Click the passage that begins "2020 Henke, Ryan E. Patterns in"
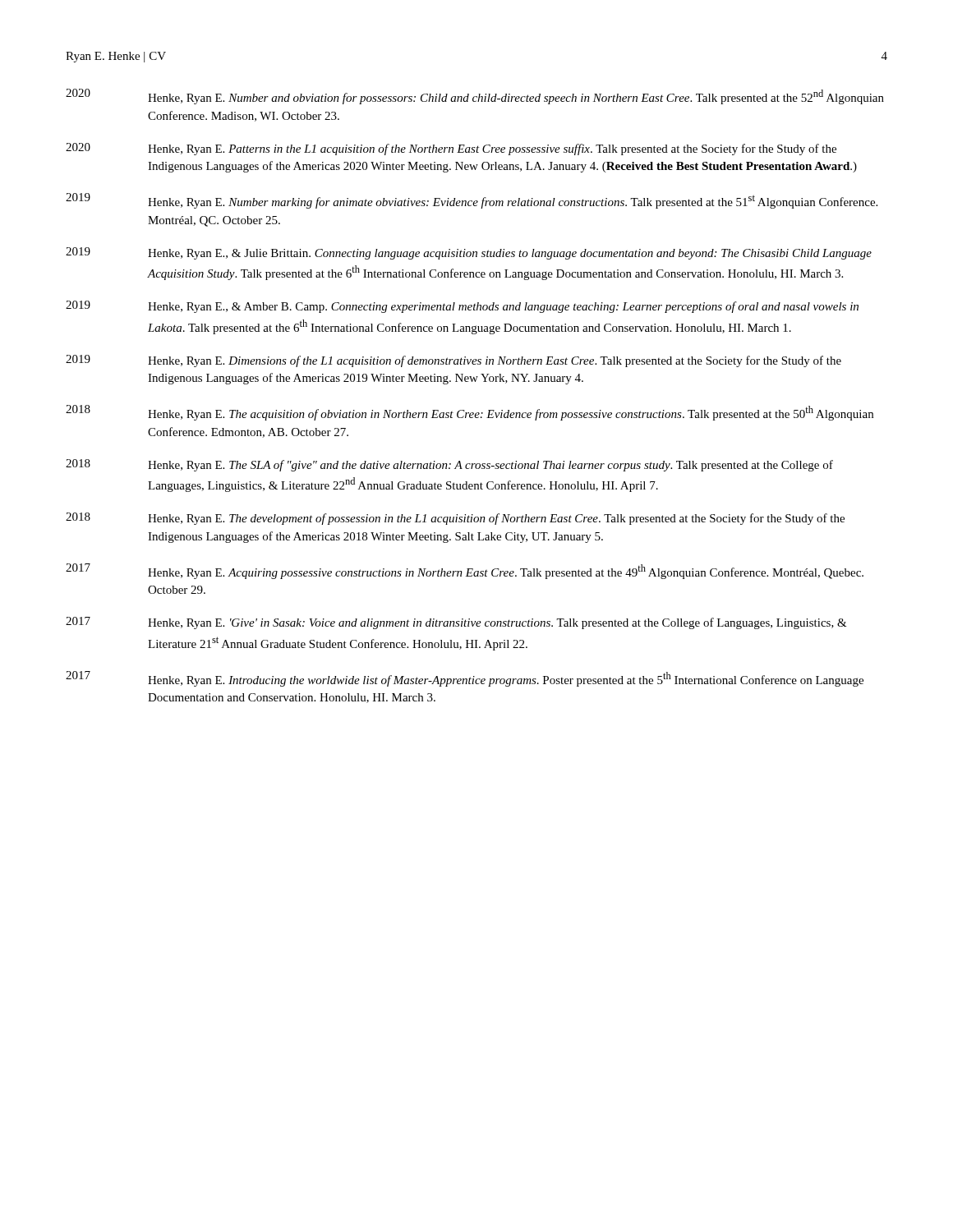 tap(476, 158)
